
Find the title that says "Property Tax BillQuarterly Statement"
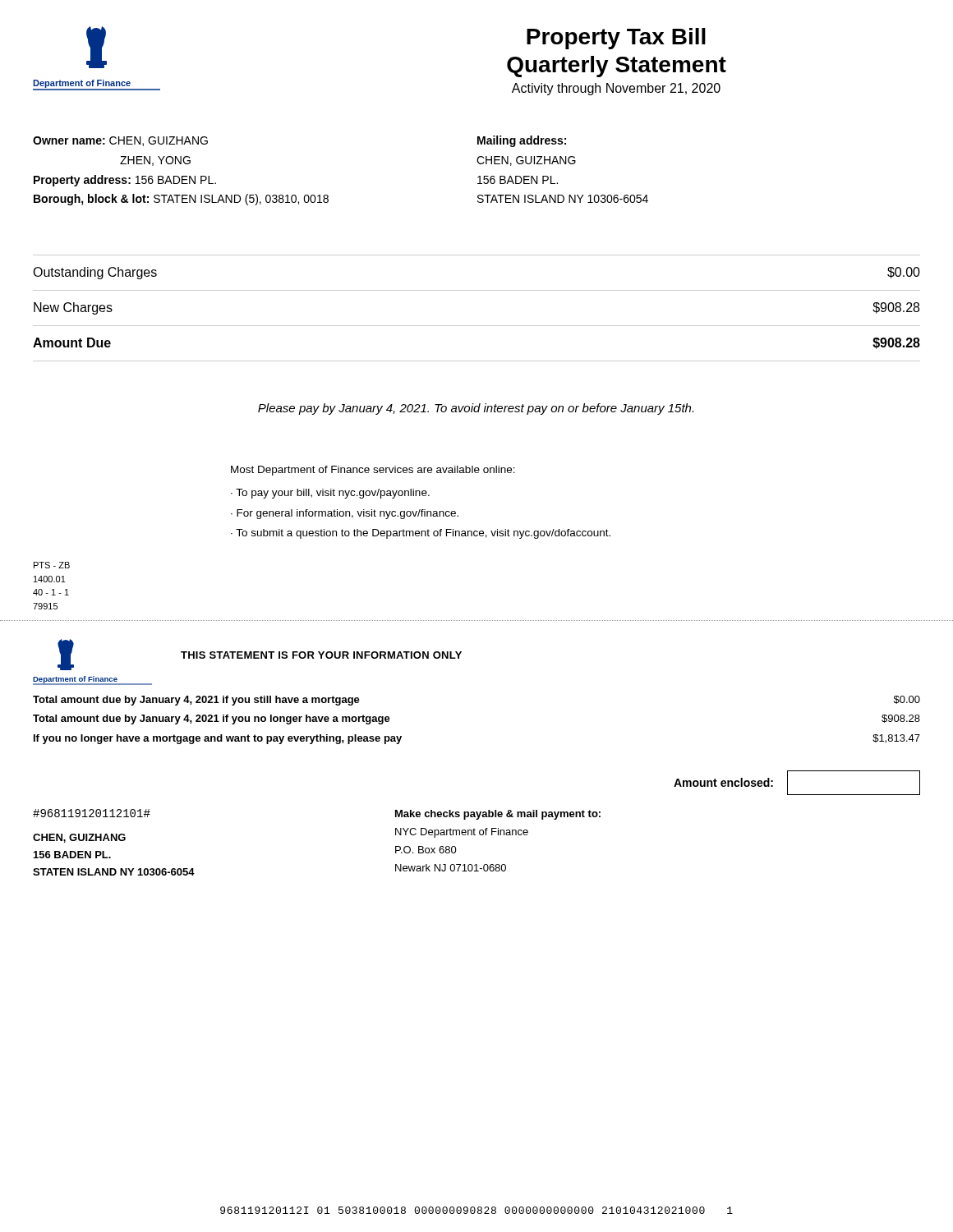[616, 60]
